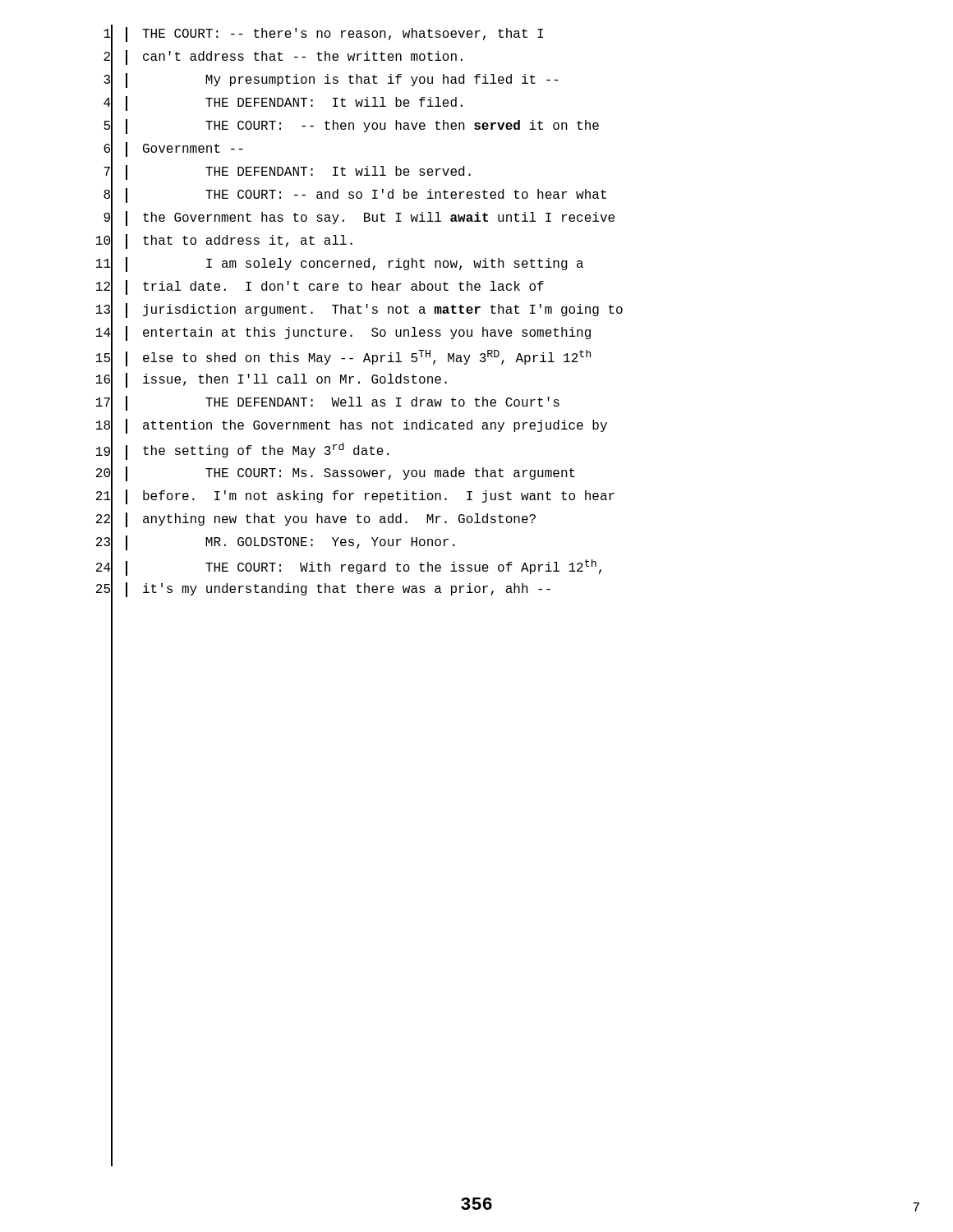The width and height of the screenshot is (953, 1232).
Task: Where is the passage that starts "11 I am solely concerned,"?
Action: tap(493, 265)
